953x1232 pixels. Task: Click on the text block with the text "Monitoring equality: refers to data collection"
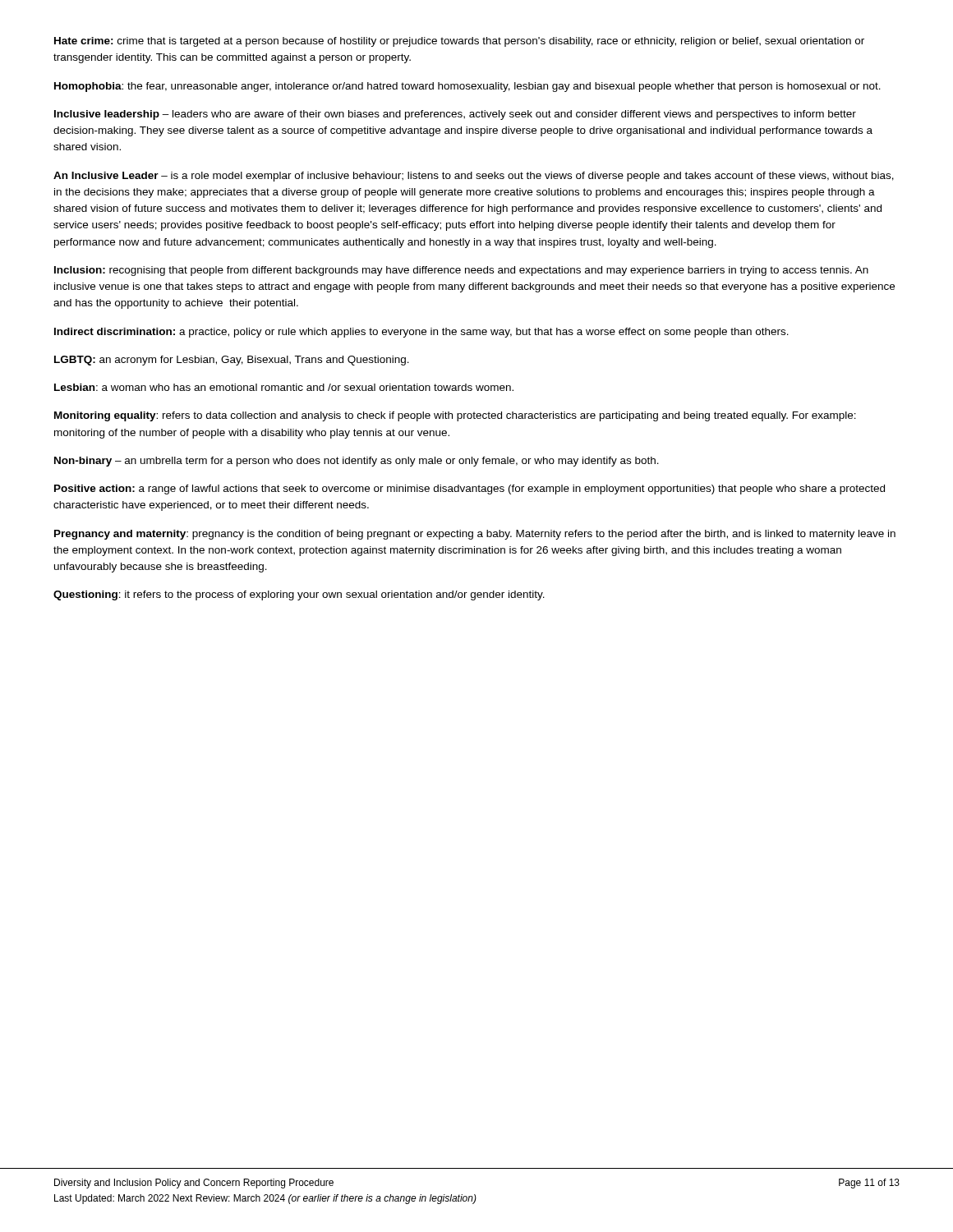[x=455, y=424]
